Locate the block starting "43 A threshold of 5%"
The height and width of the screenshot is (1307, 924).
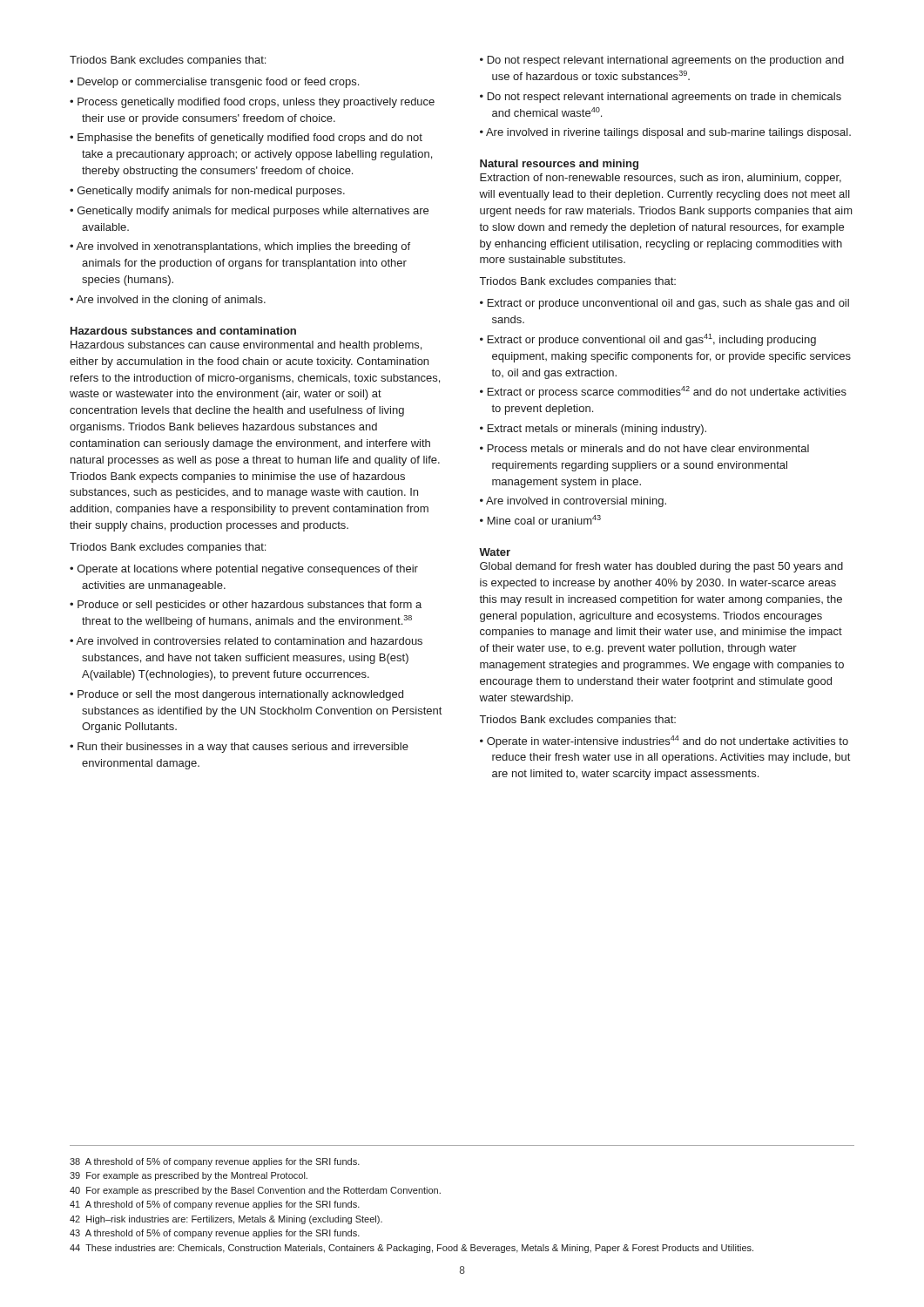pos(462,1233)
